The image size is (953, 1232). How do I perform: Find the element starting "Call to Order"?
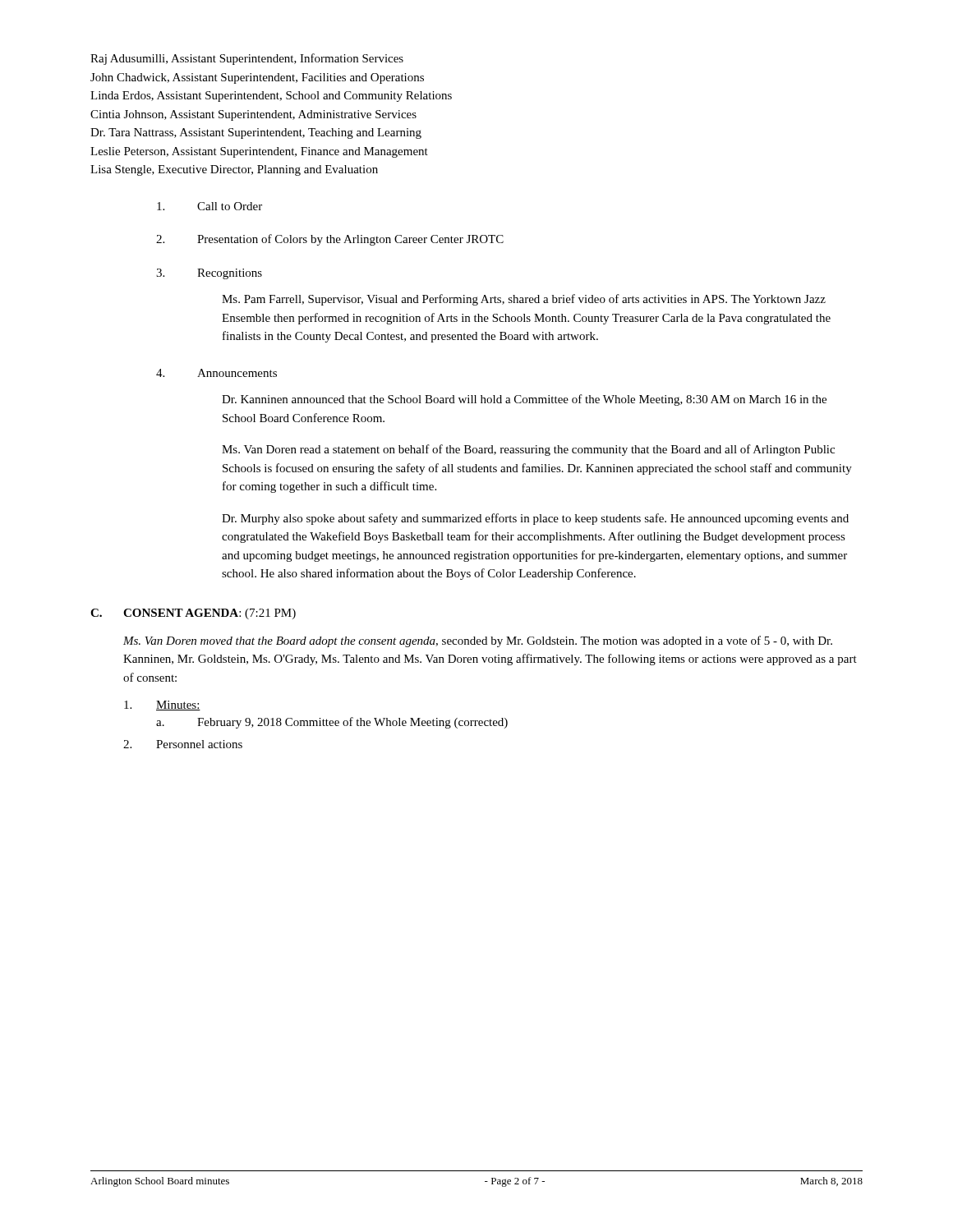pyautogui.click(x=209, y=206)
